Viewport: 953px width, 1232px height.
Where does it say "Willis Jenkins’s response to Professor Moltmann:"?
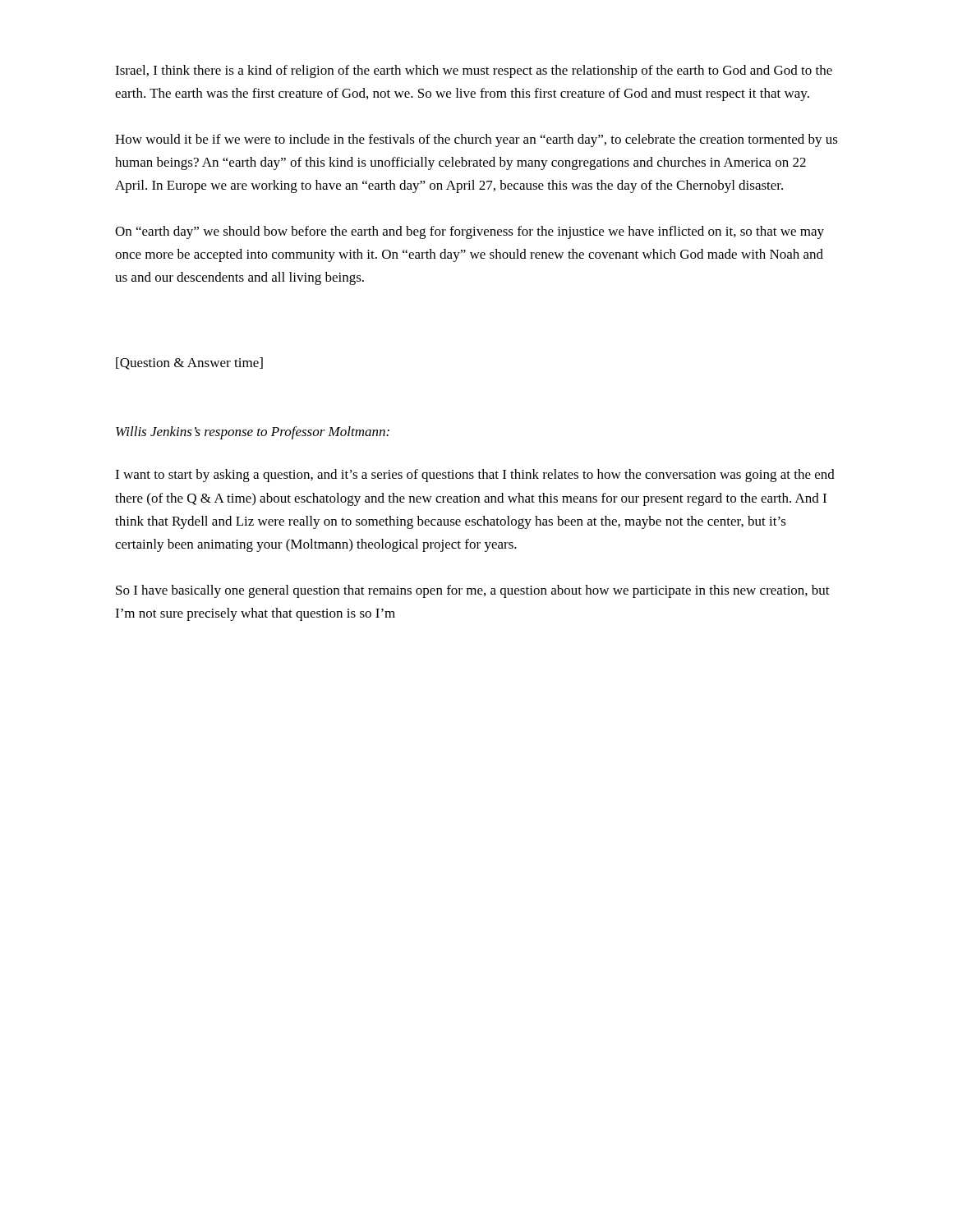(x=253, y=432)
